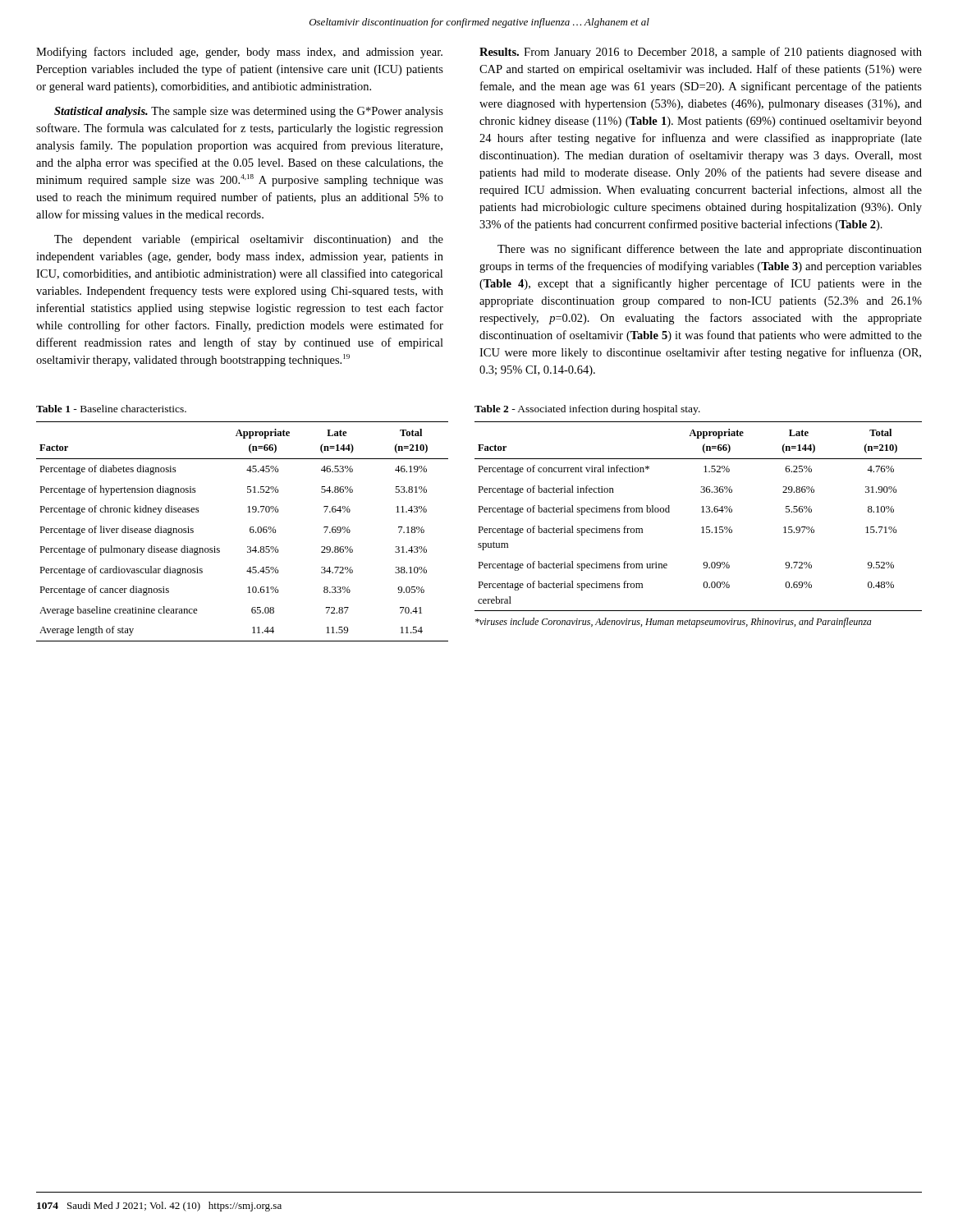Screen dimensions: 1232x958
Task: Locate the block of text that opens with "There was no significant difference between the late"
Action: [701, 309]
